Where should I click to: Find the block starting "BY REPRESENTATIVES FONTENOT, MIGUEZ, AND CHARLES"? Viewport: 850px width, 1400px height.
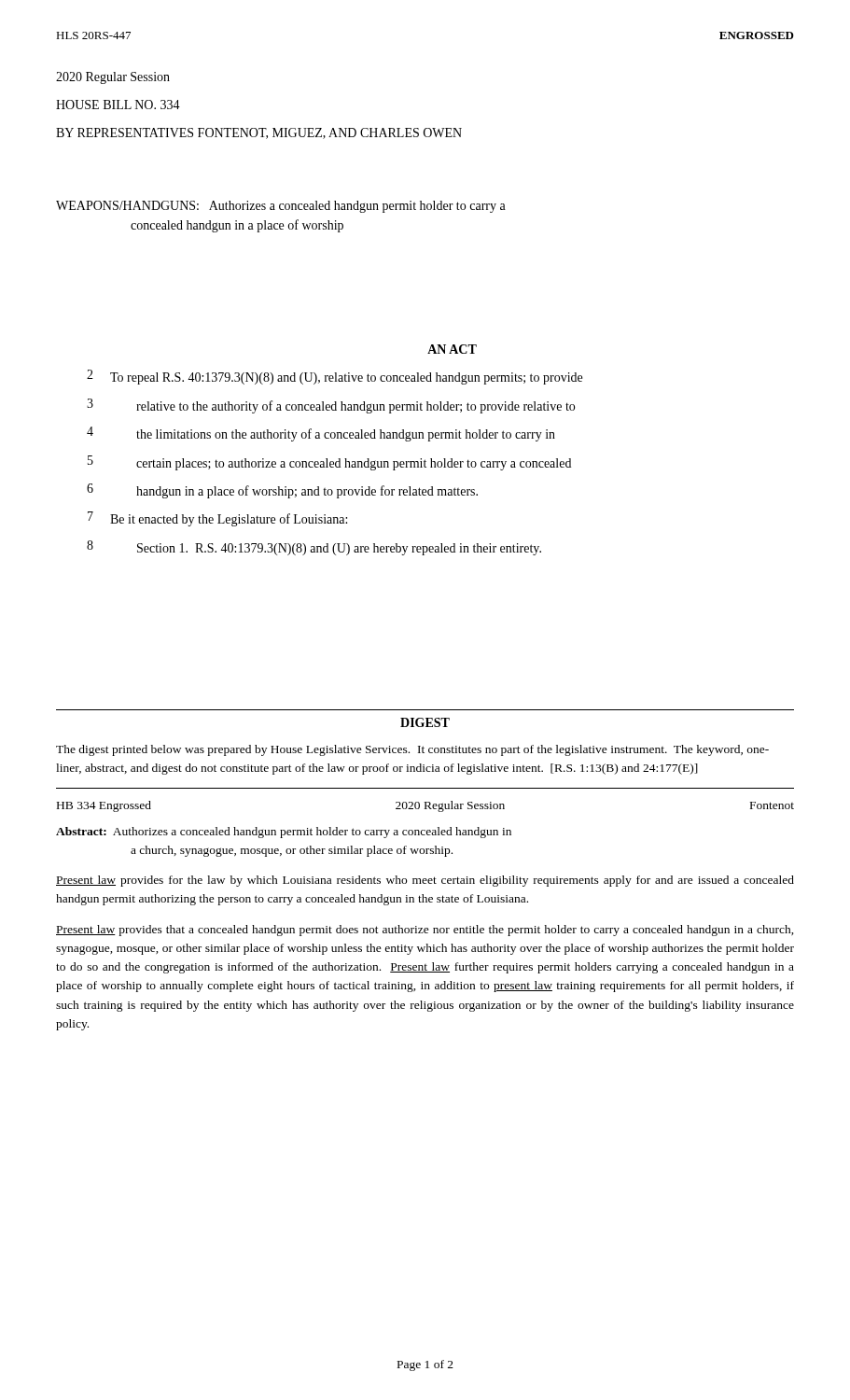[x=259, y=133]
